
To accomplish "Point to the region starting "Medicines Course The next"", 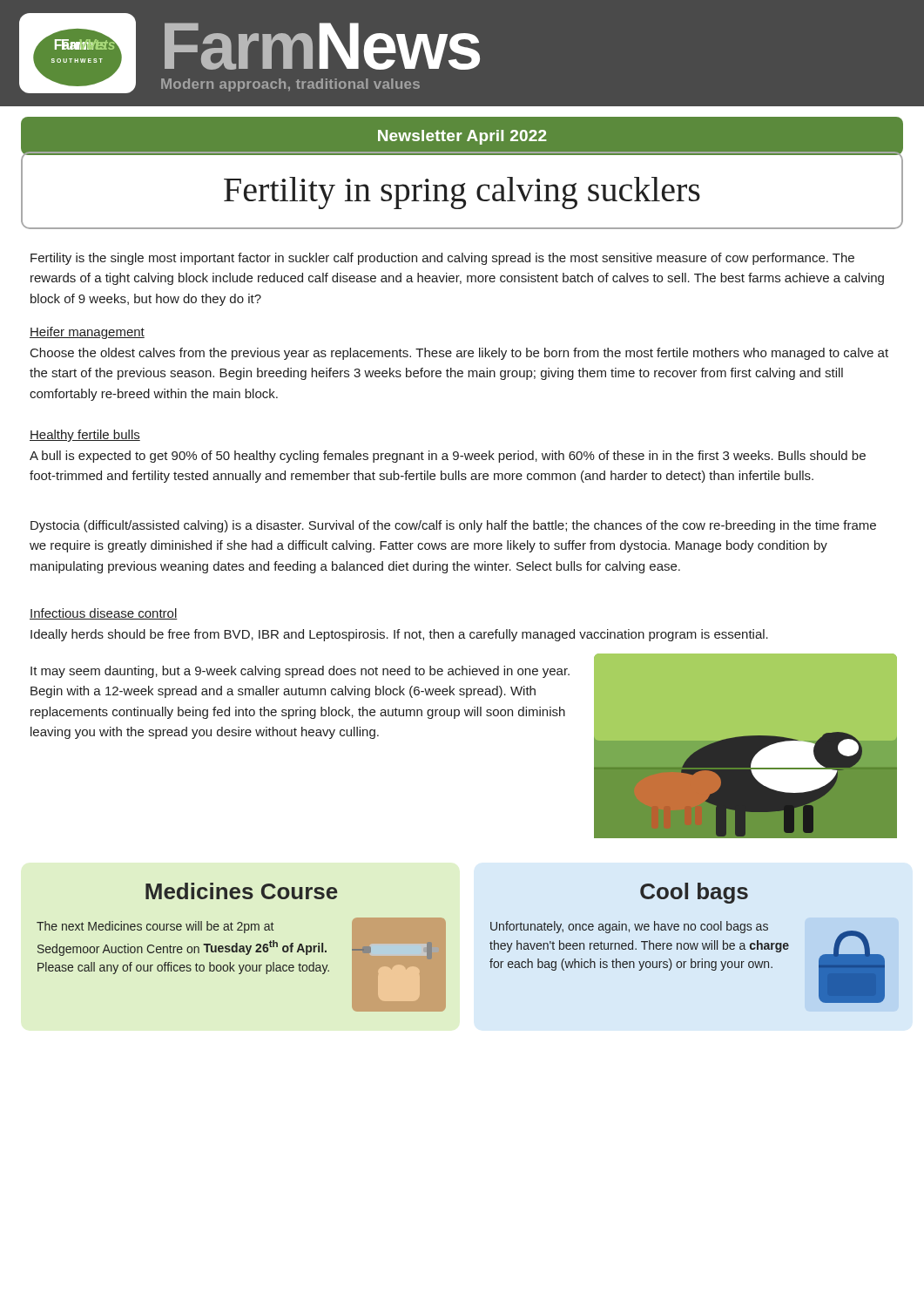I will coord(241,945).
